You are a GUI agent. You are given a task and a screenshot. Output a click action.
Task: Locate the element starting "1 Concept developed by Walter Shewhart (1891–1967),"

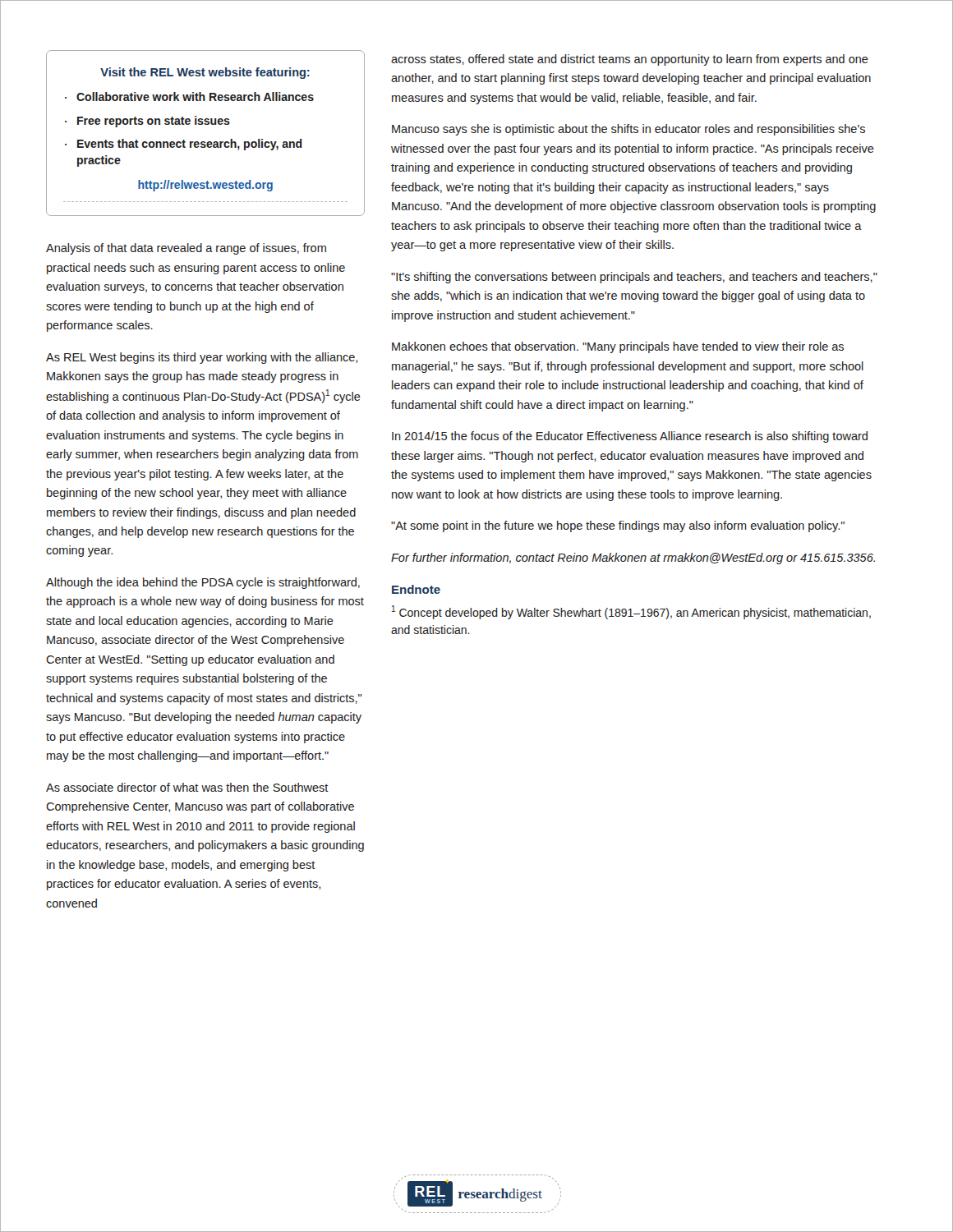click(x=631, y=621)
